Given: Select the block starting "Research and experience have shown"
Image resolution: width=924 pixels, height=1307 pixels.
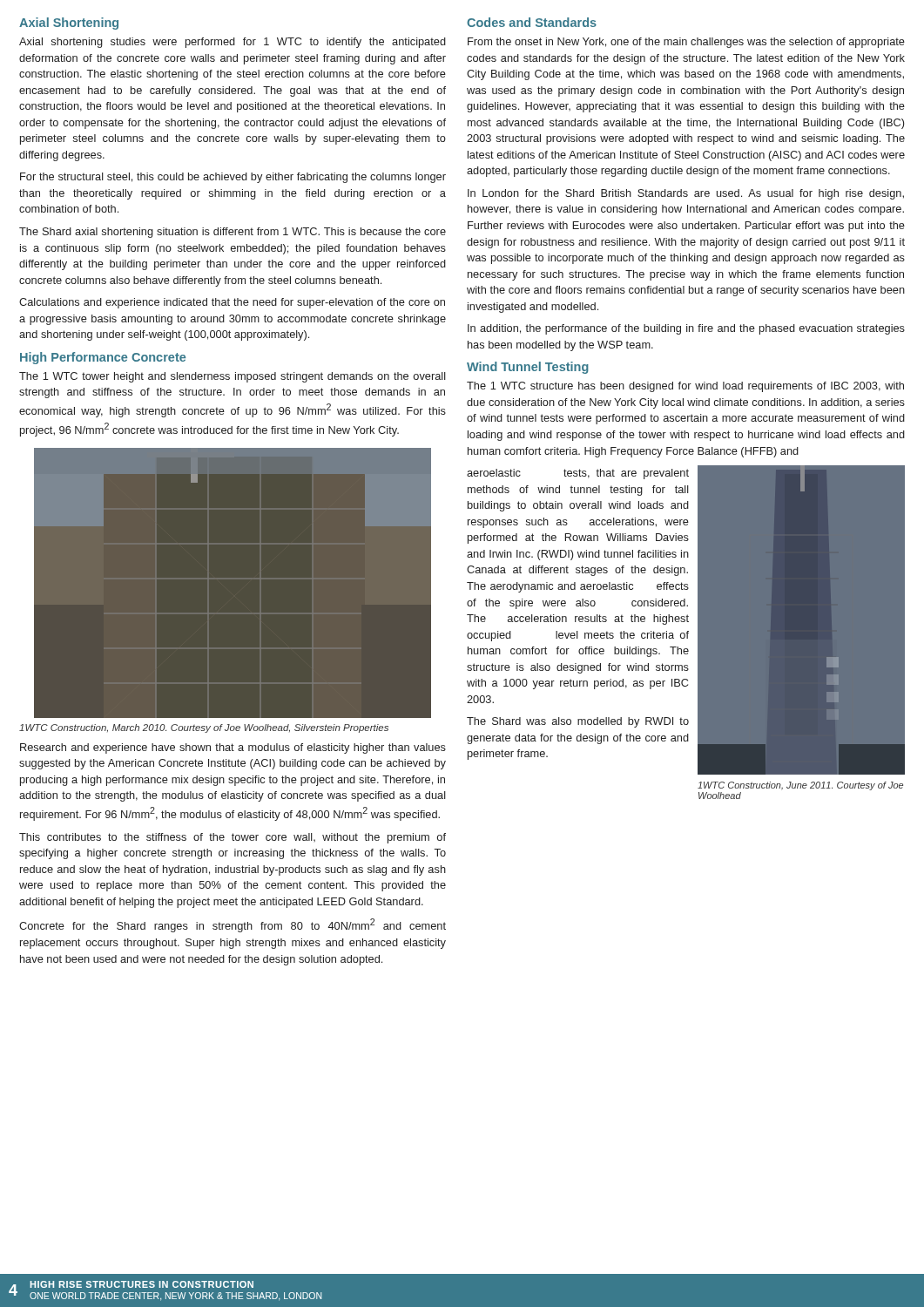Looking at the screenshot, I should (233, 853).
